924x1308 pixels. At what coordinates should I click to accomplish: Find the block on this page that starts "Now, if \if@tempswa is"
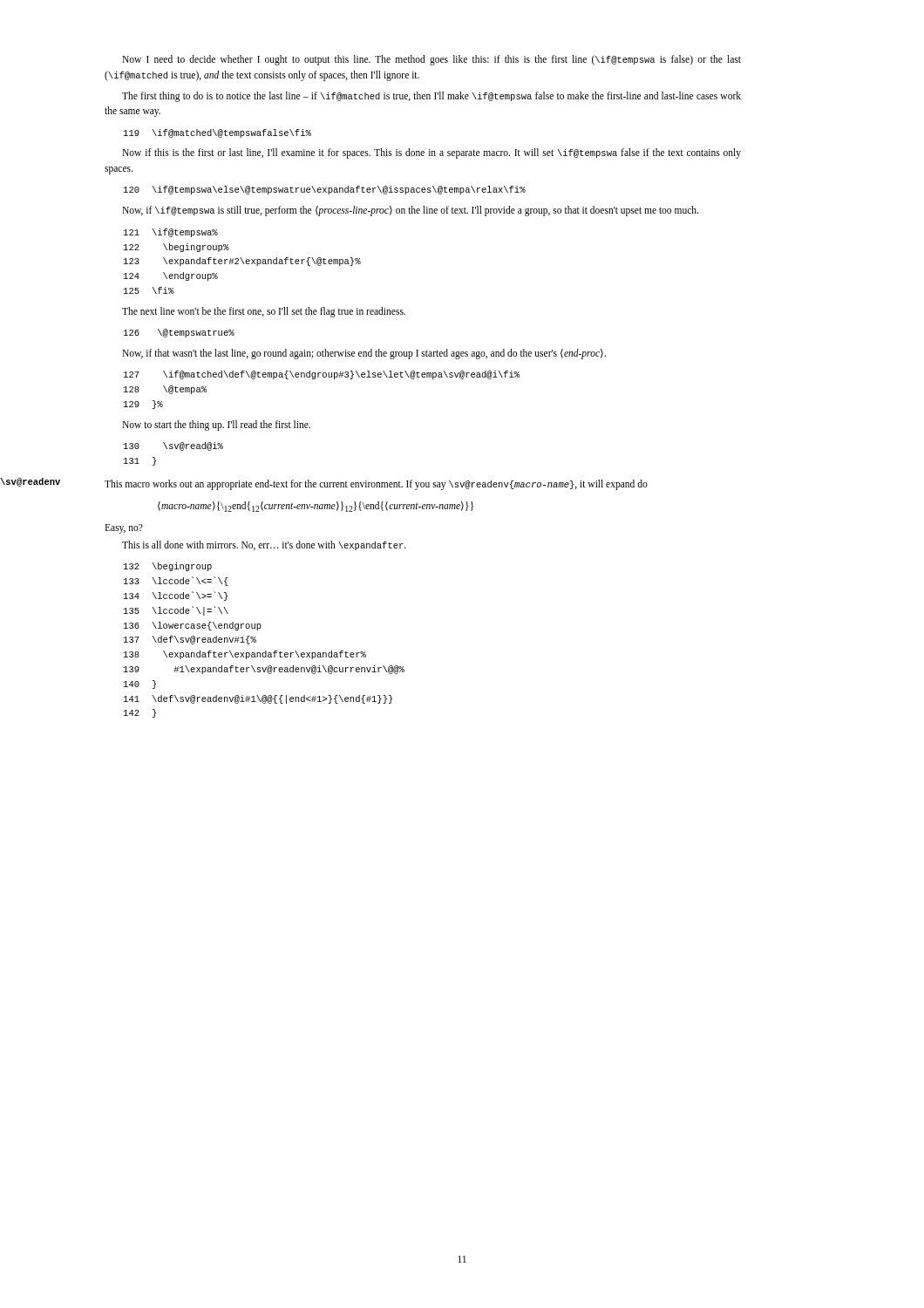[x=423, y=211]
